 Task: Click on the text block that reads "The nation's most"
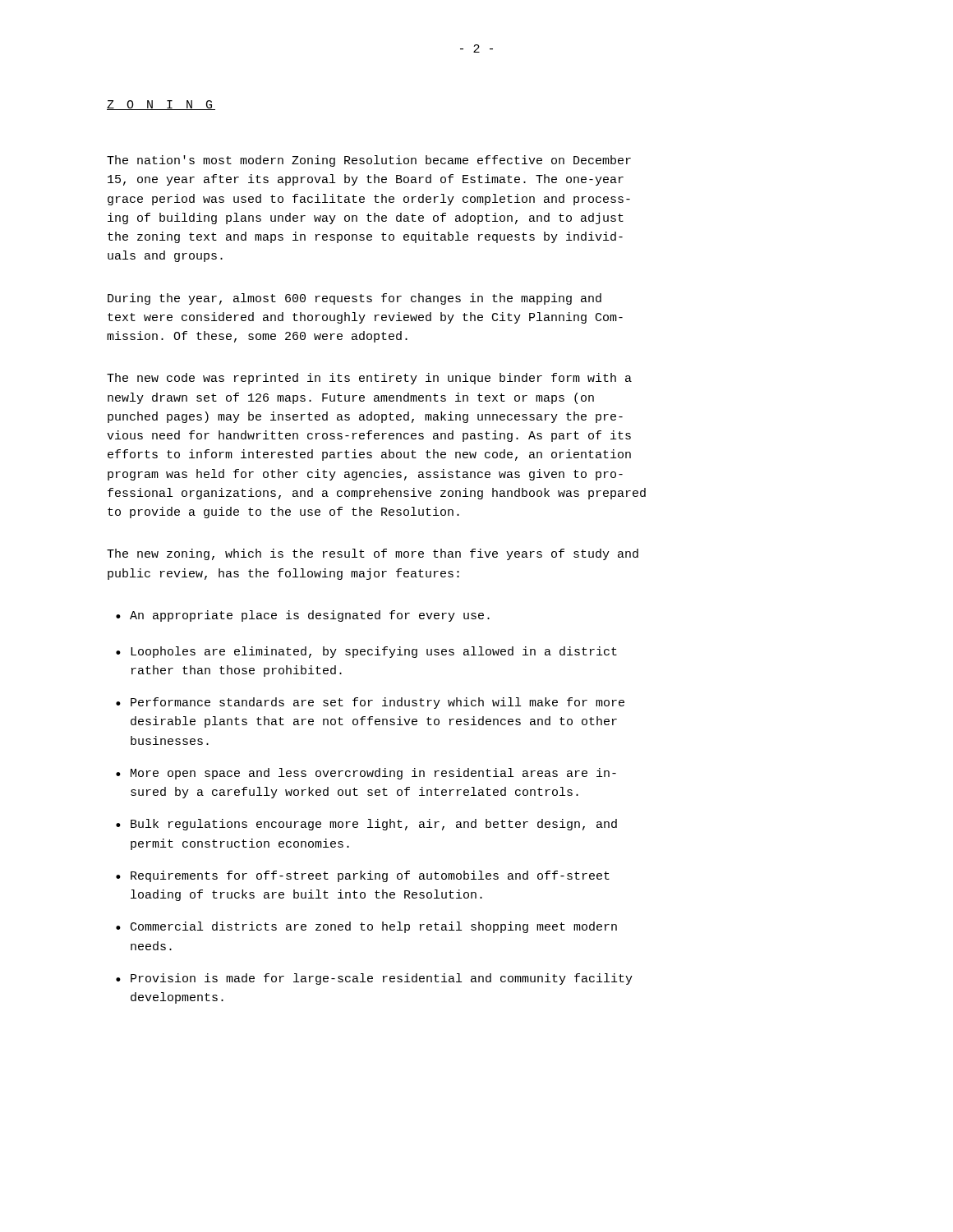(369, 209)
